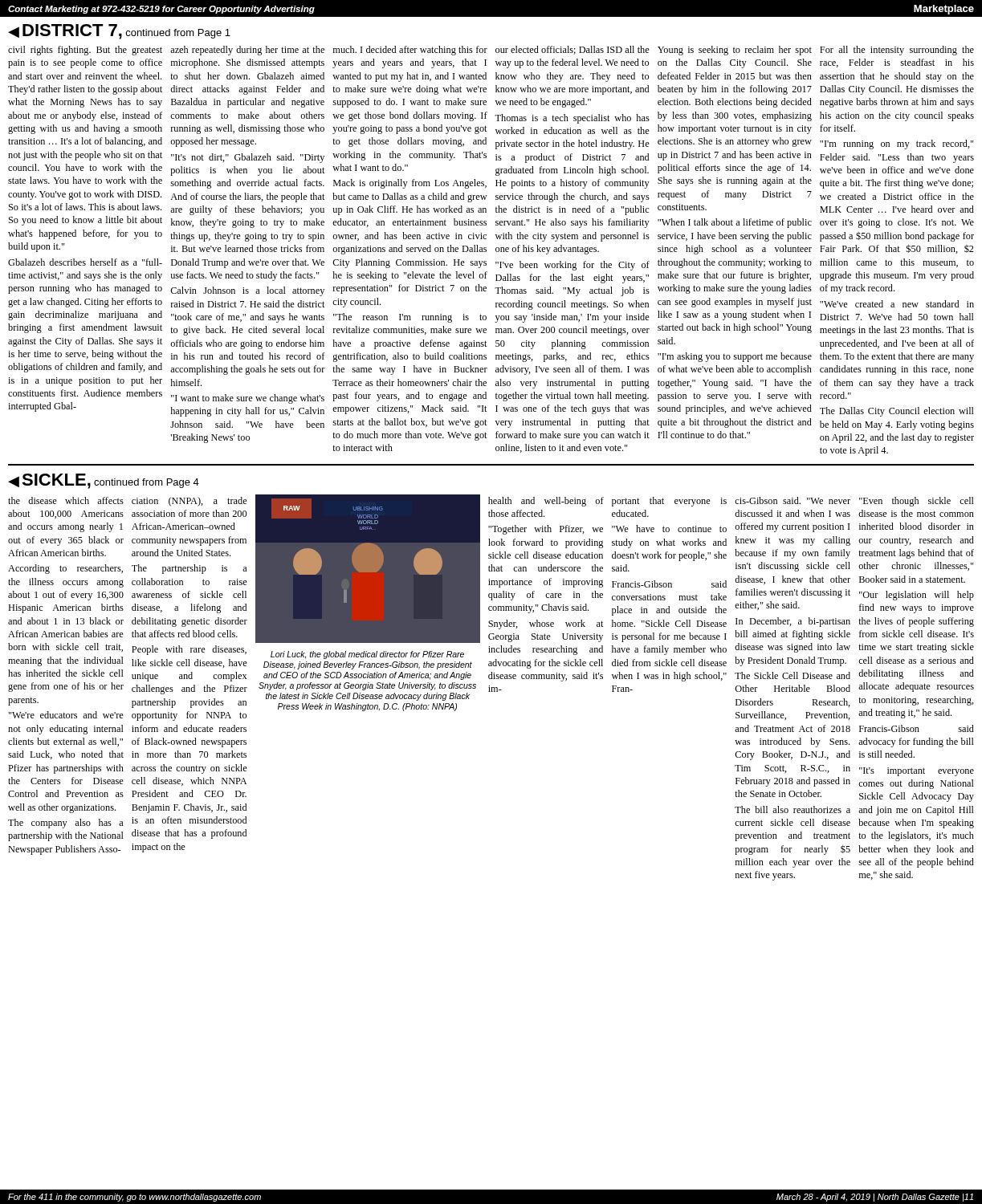This screenshot has height=1204, width=982.
Task: Select the photo
Action: [x=367, y=570]
